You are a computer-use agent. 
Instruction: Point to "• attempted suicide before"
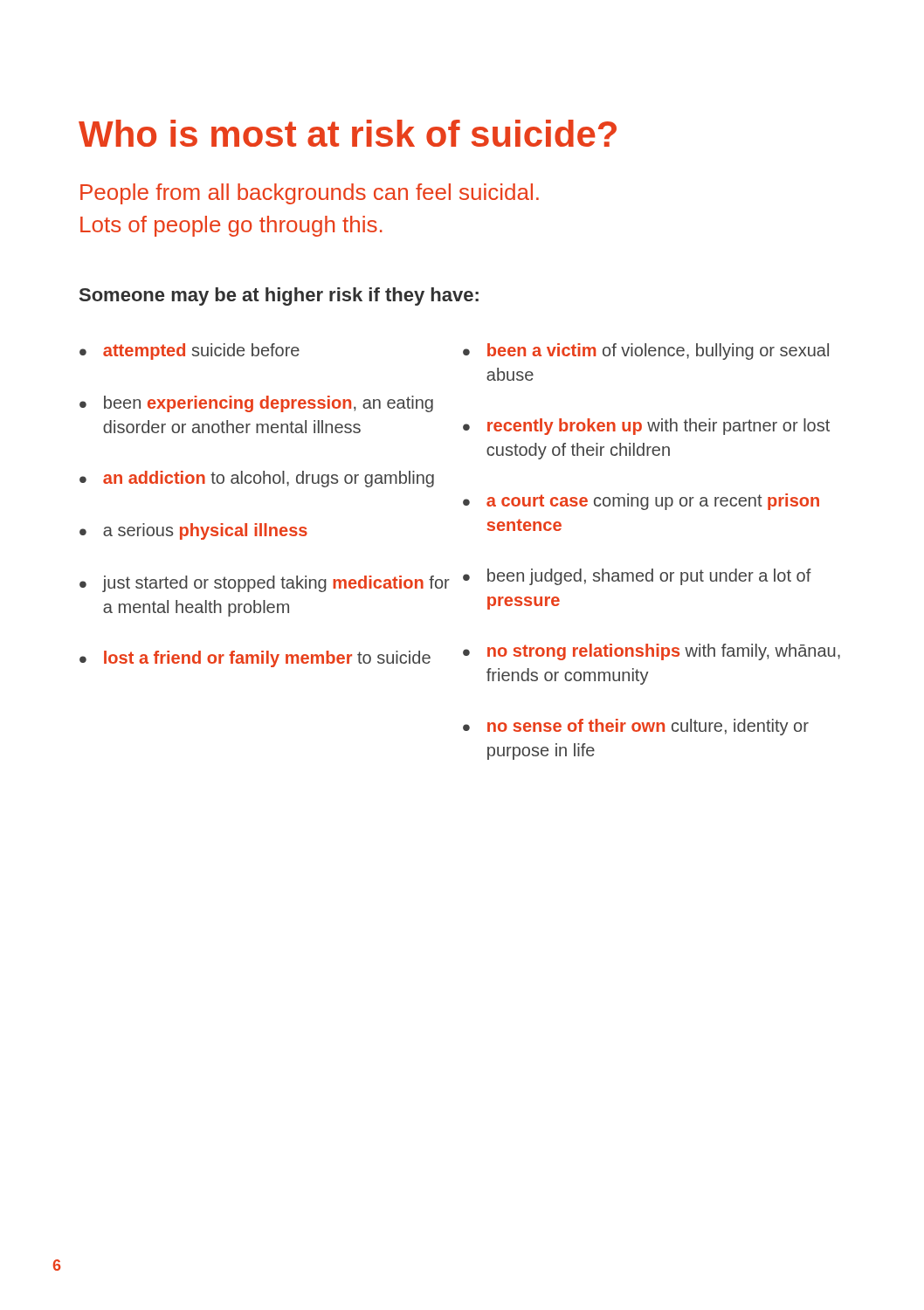click(x=270, y=351)
